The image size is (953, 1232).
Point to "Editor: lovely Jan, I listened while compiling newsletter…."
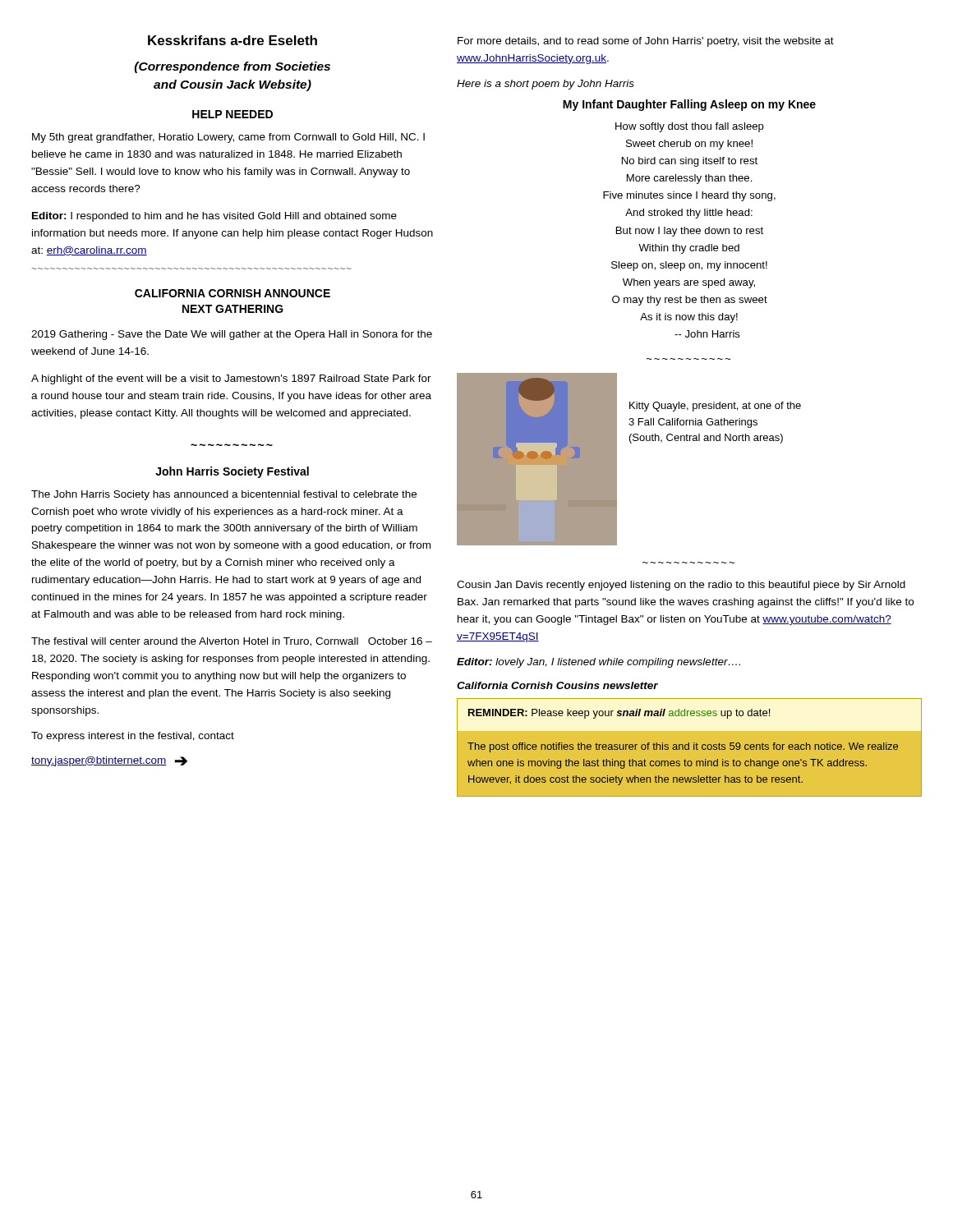599,662
